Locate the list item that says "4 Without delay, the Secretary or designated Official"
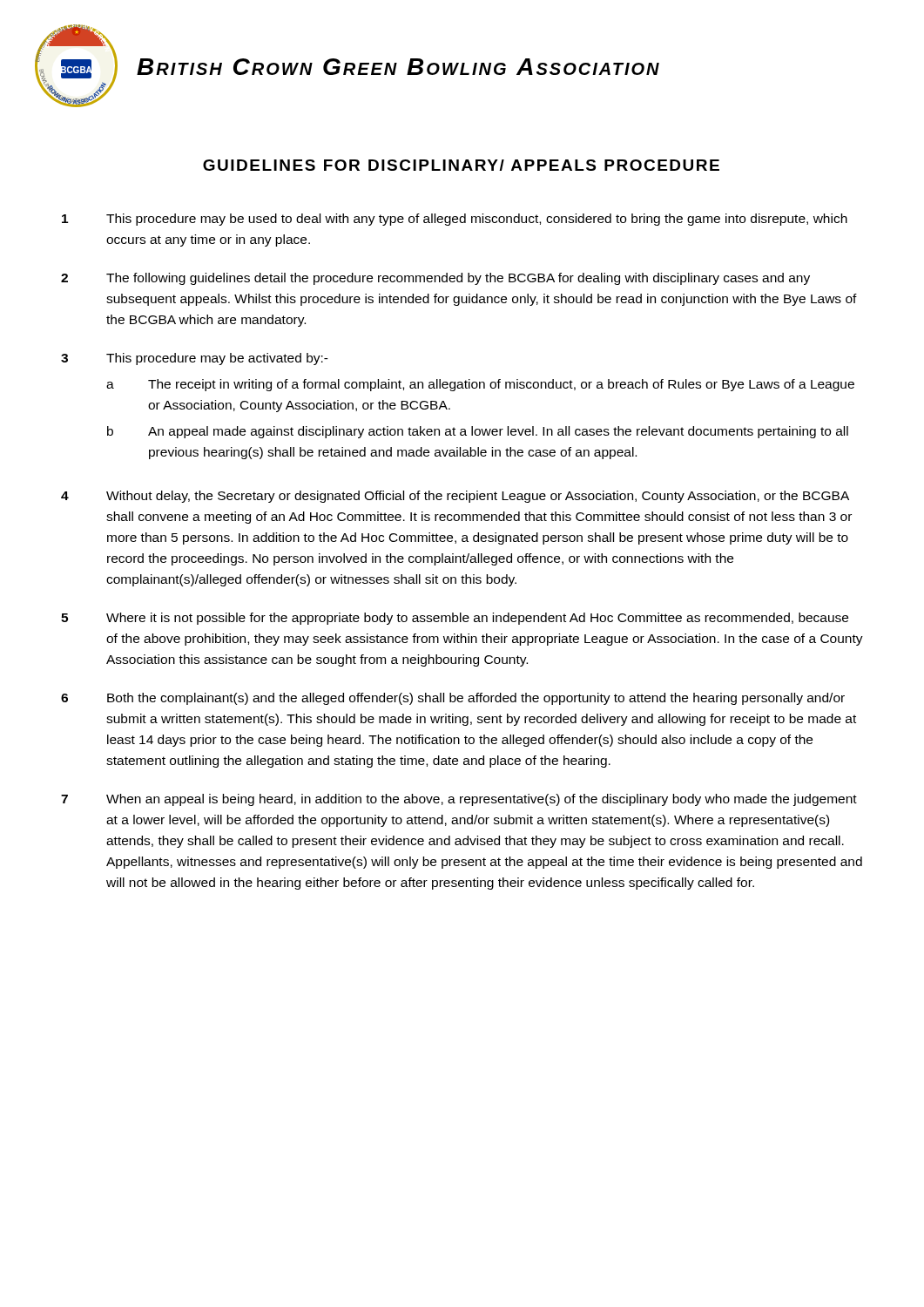924x1307 pixels. point(462,538)
